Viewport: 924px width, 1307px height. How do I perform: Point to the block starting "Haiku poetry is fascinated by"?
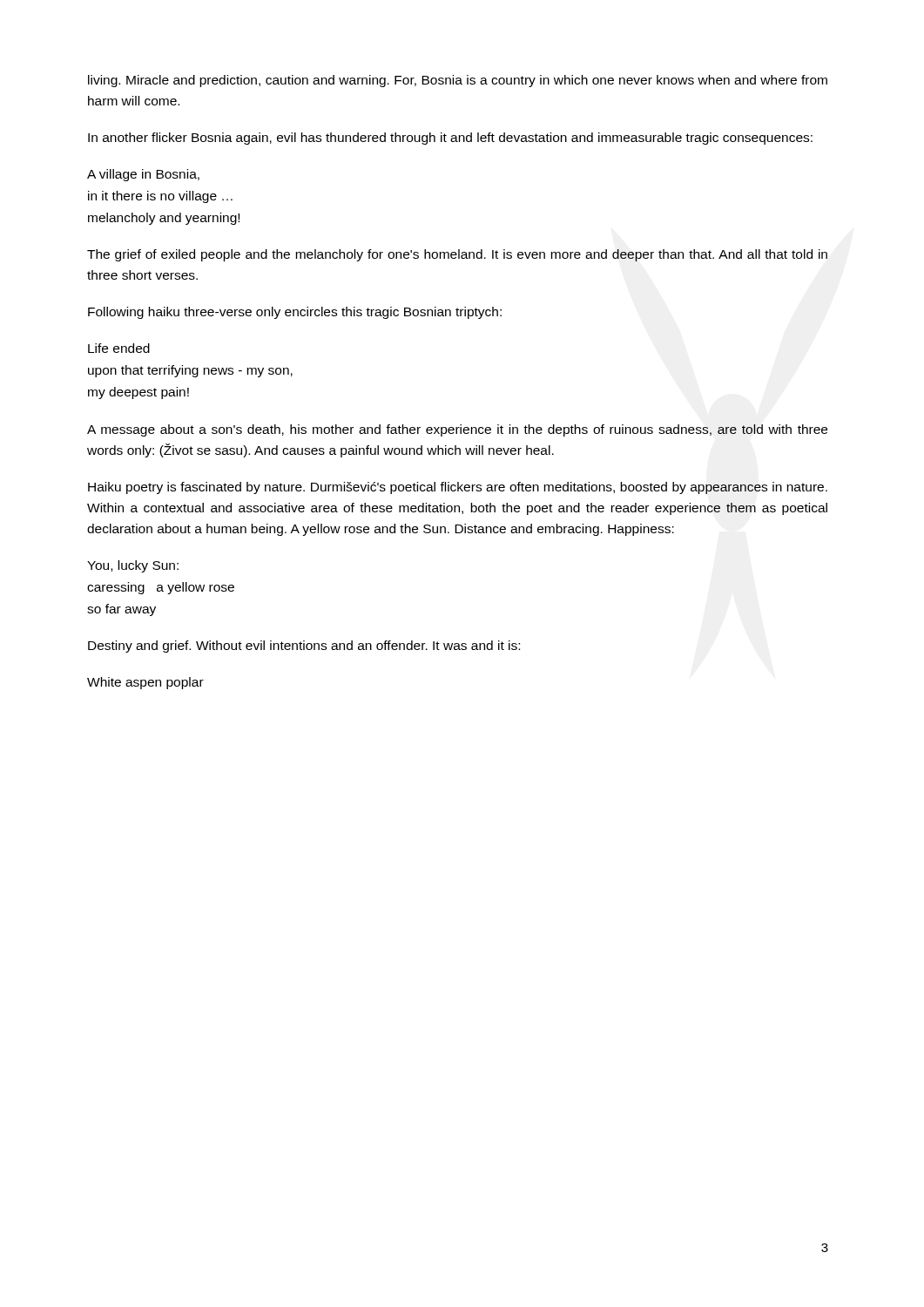(x=458, y=508)
